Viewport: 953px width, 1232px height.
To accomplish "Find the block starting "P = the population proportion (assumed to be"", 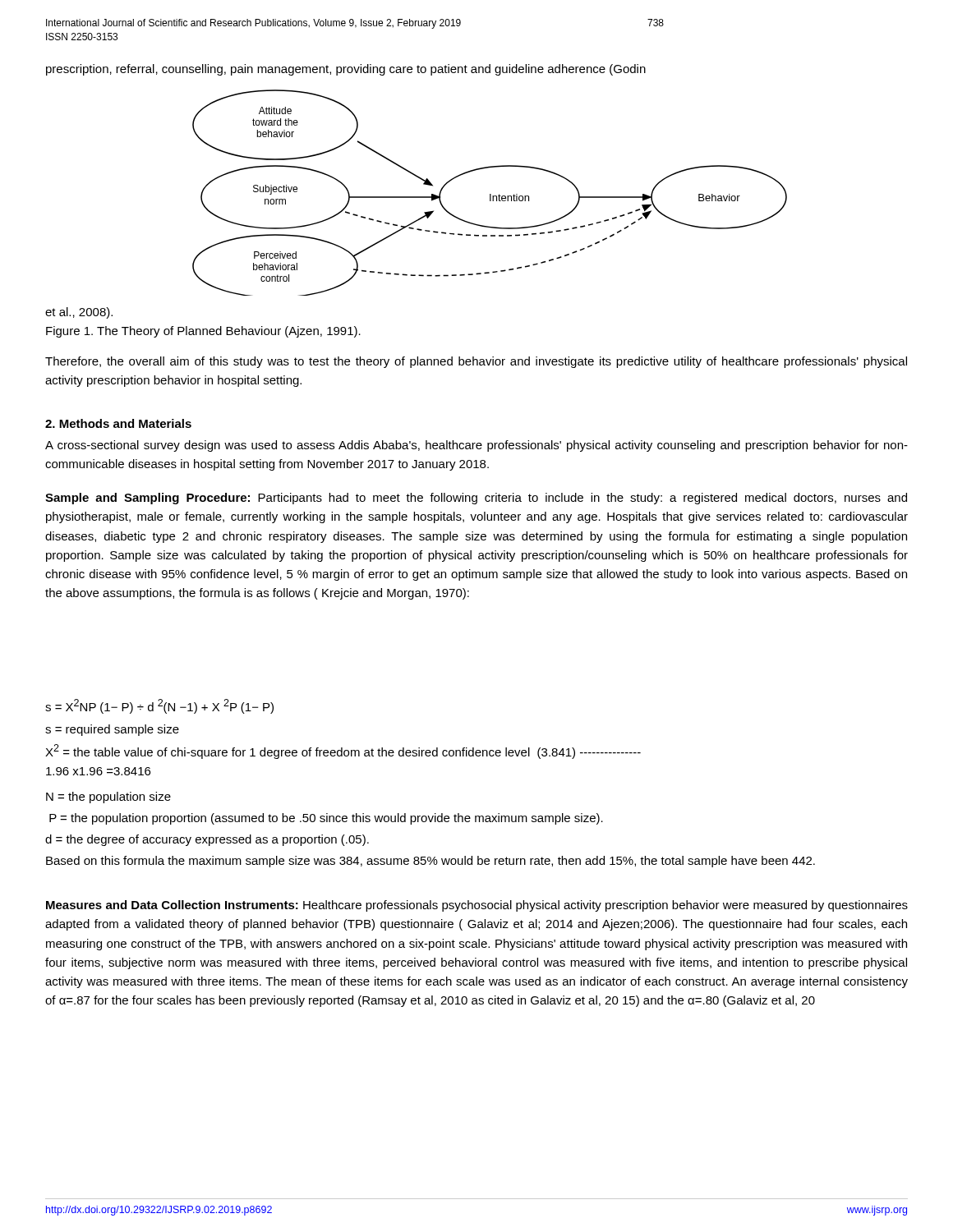I will (x=324, y=818).
